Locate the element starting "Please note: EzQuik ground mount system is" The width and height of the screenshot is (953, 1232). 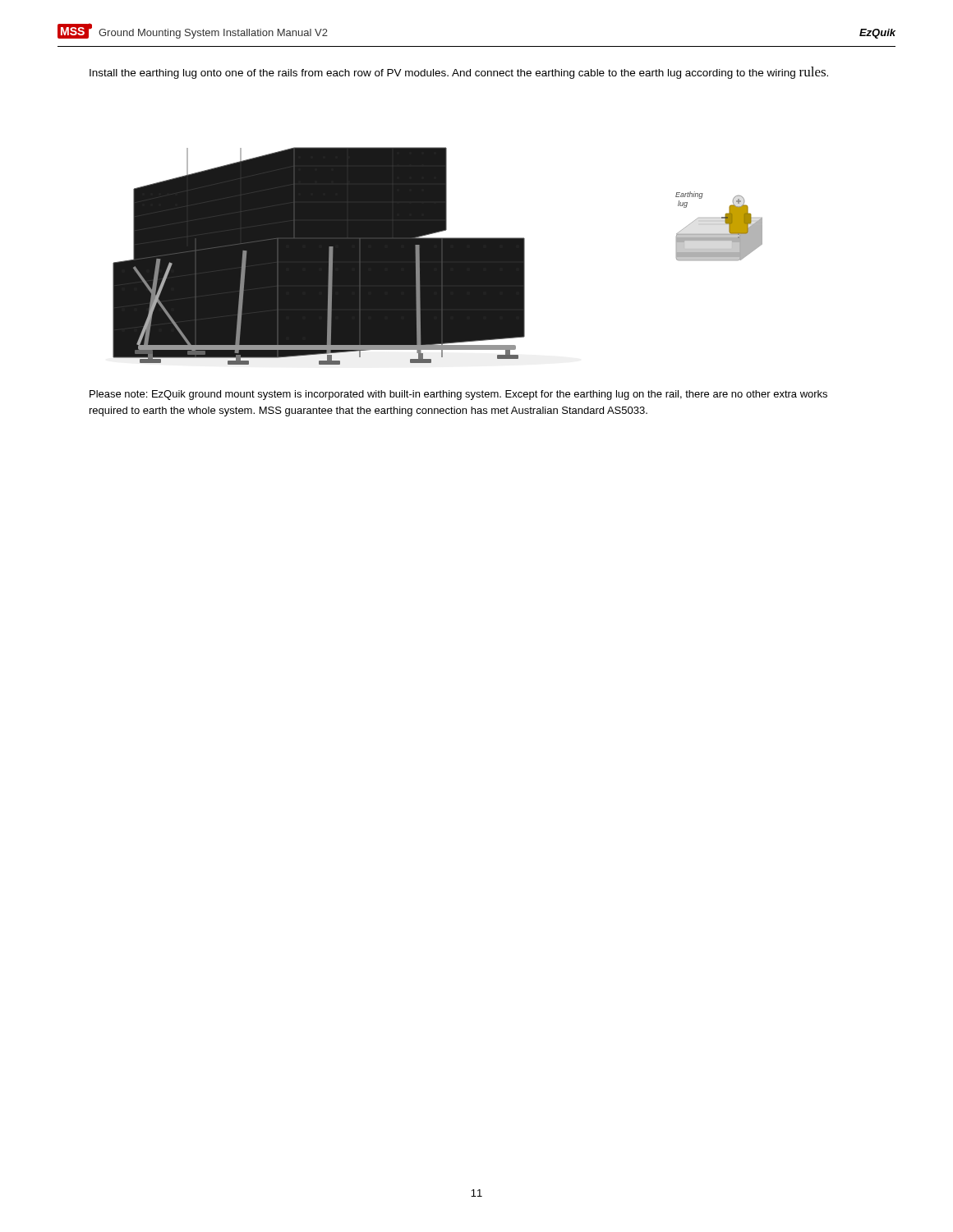point(458,402)
